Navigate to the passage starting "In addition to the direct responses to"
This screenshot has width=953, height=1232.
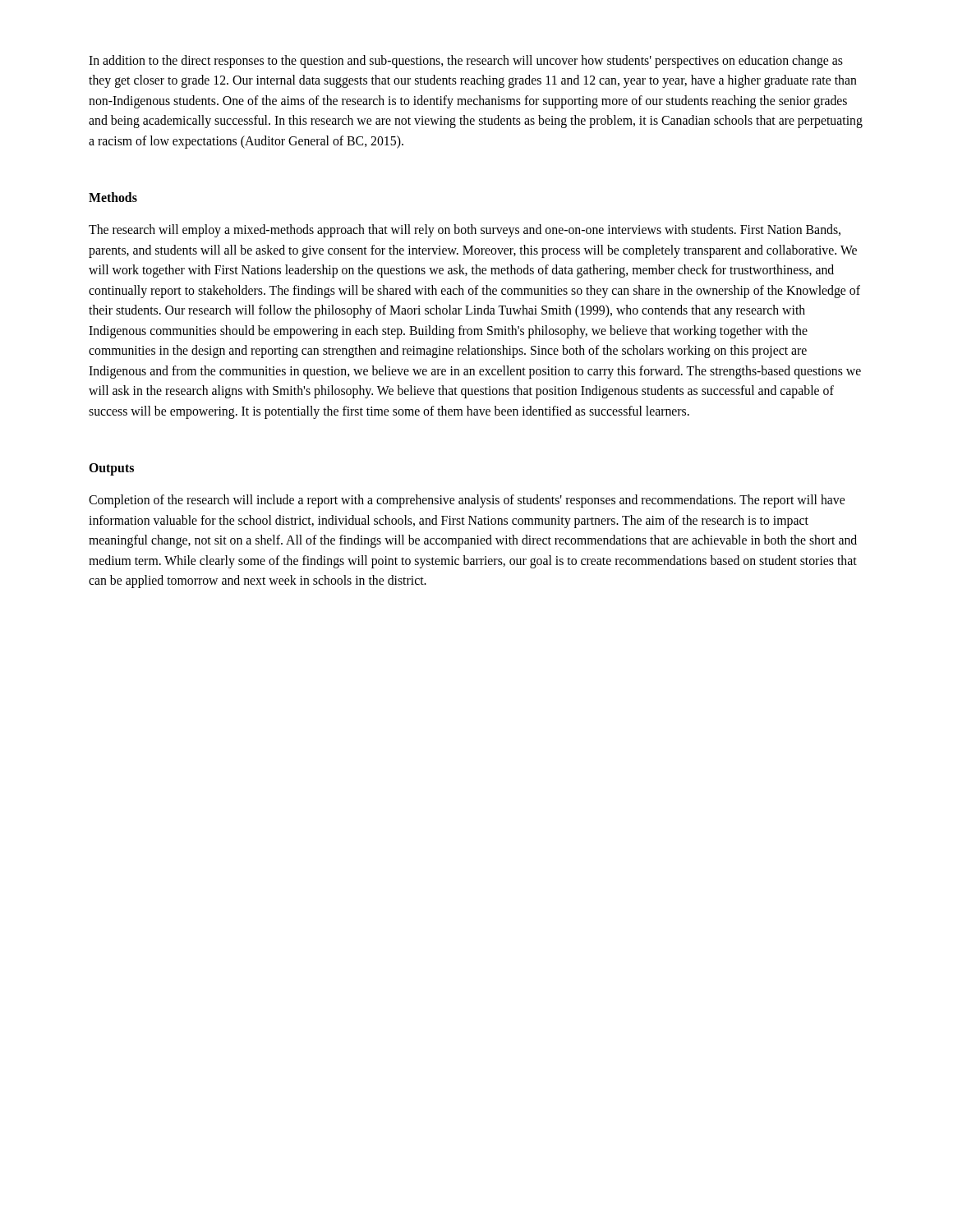coord(476,101)
